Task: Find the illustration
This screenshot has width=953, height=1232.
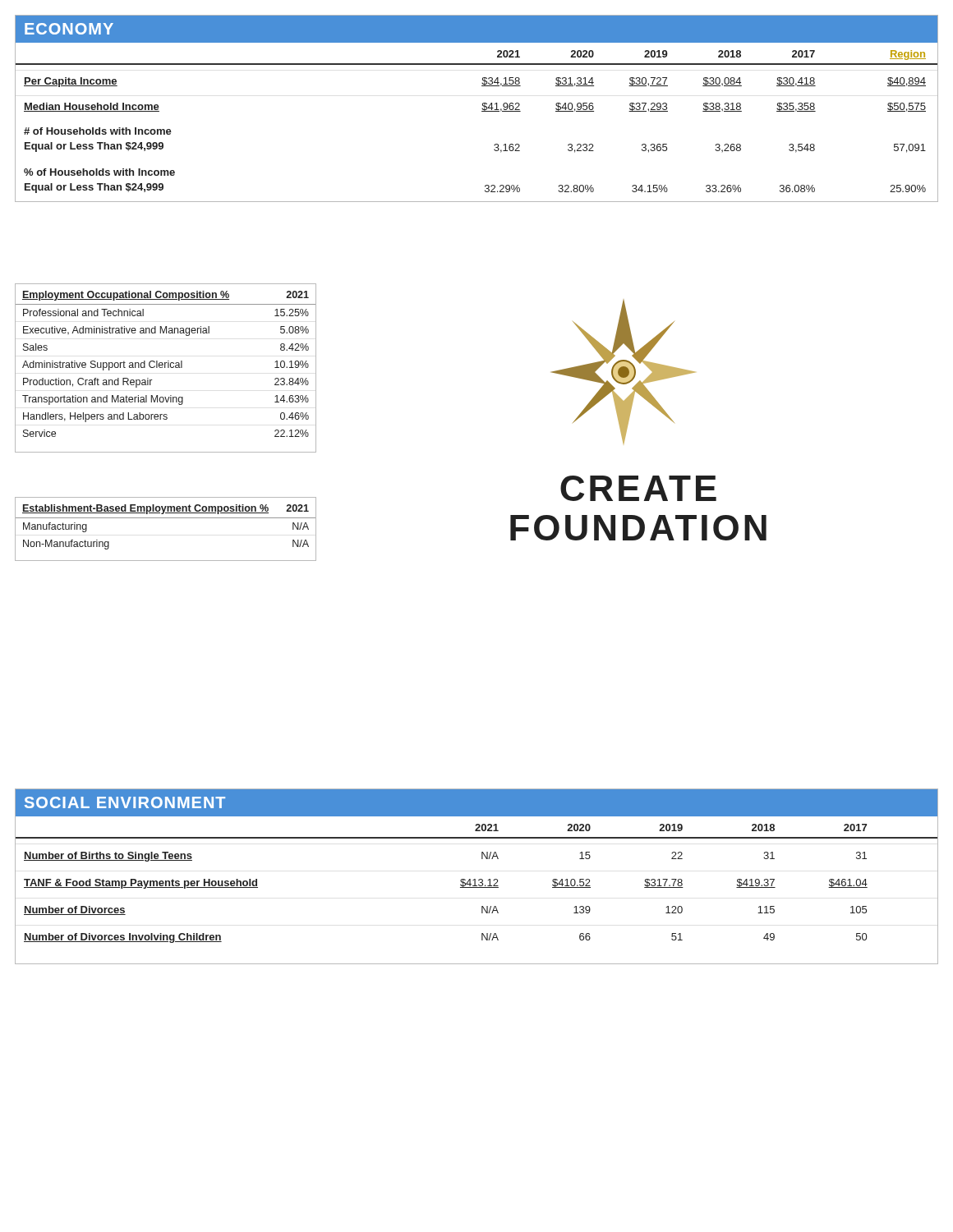Action: pyautogui.click(x=640, y=415)
